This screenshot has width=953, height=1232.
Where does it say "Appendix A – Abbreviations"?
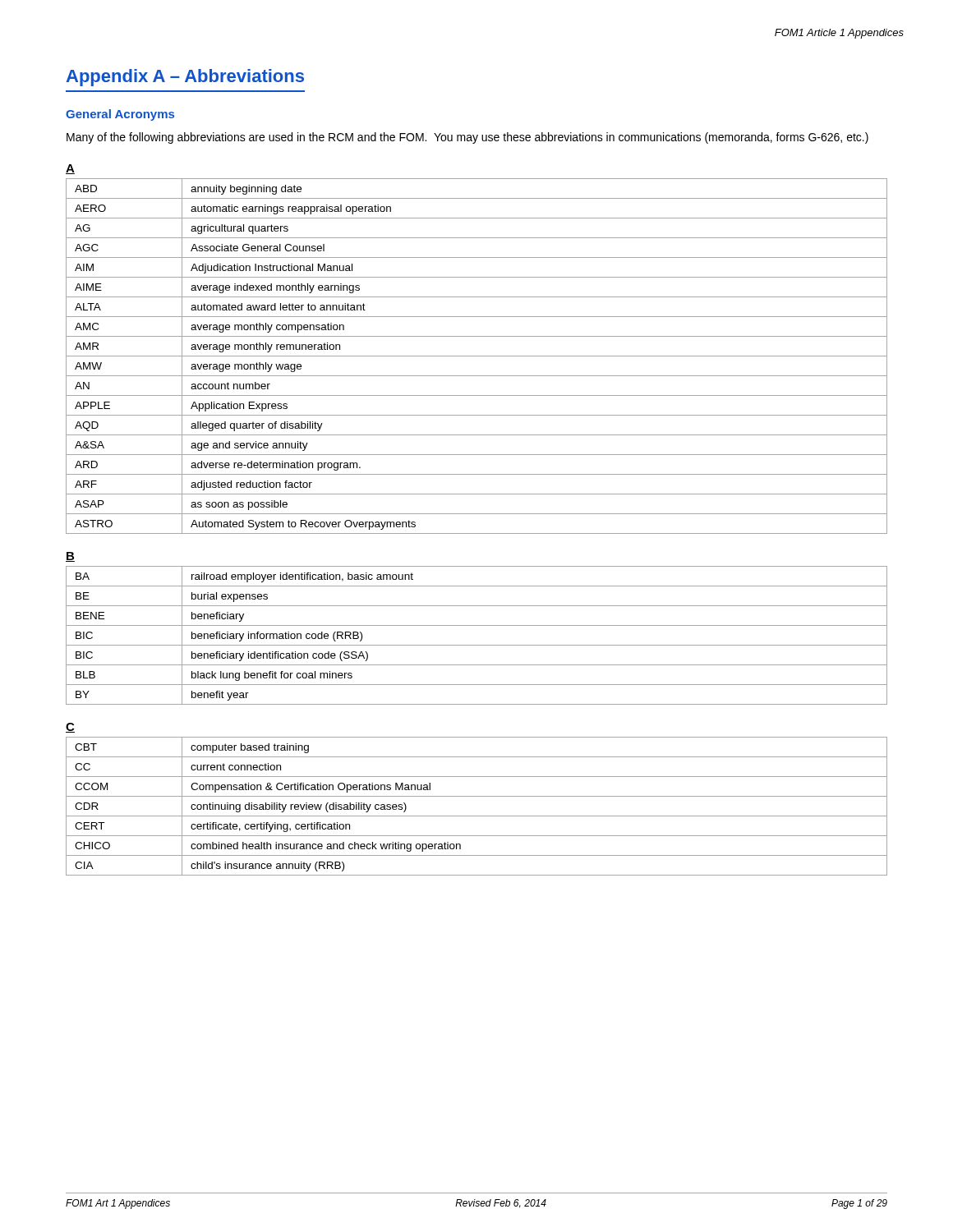point(185,76)
